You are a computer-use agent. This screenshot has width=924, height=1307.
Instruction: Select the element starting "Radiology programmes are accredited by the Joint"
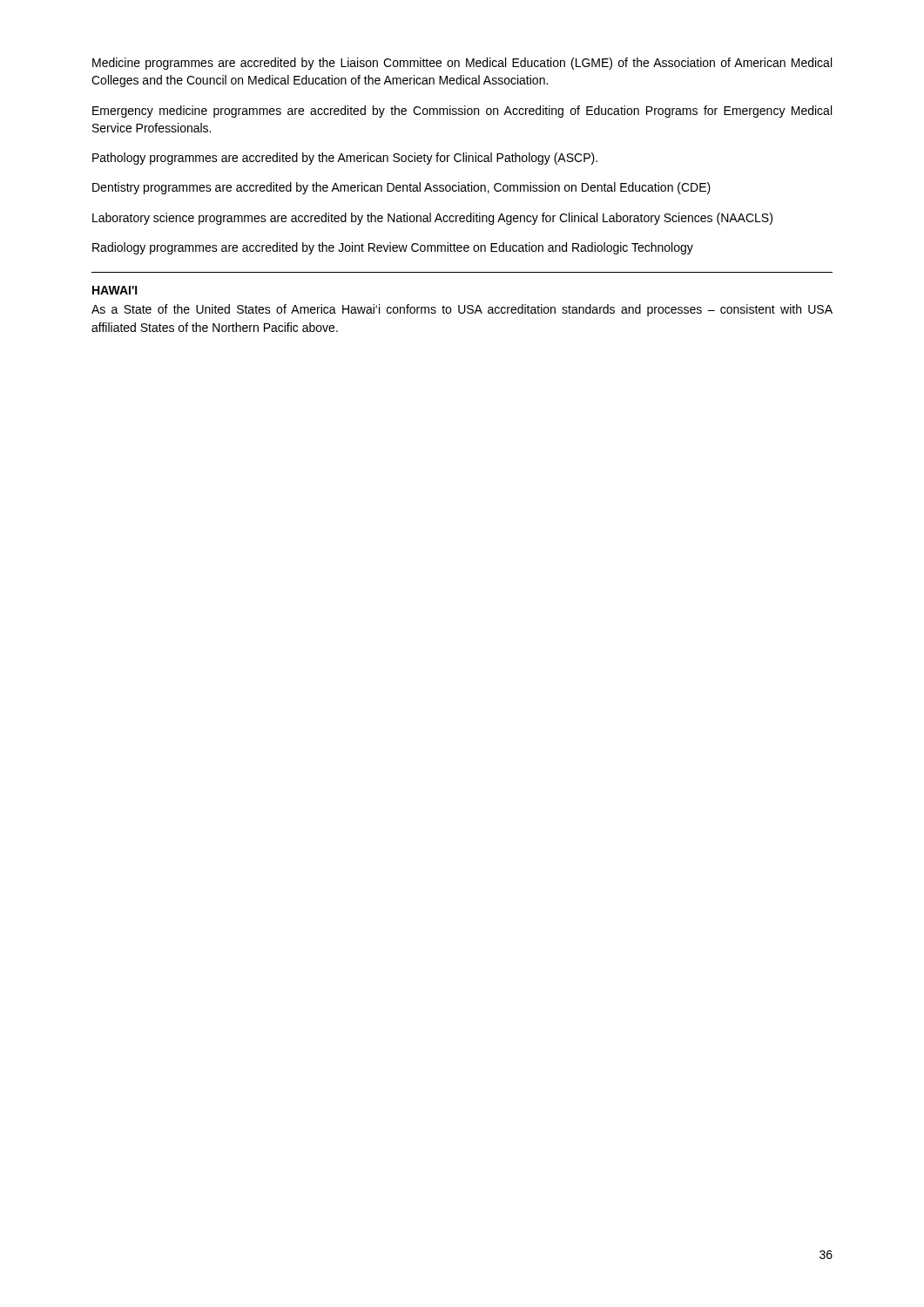tap(392, 248)
